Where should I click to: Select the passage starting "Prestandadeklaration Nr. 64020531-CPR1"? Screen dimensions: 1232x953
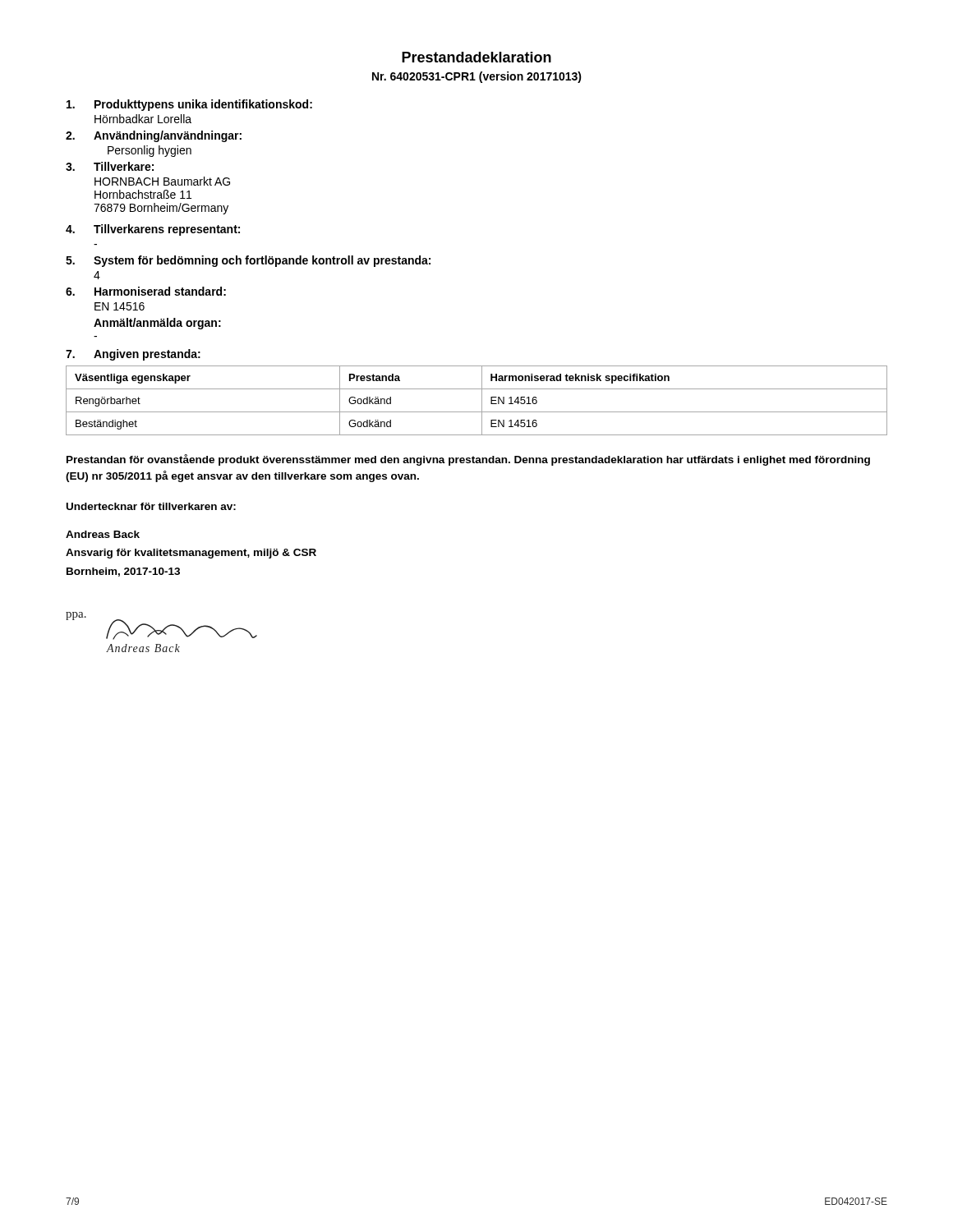pos(476,66)
